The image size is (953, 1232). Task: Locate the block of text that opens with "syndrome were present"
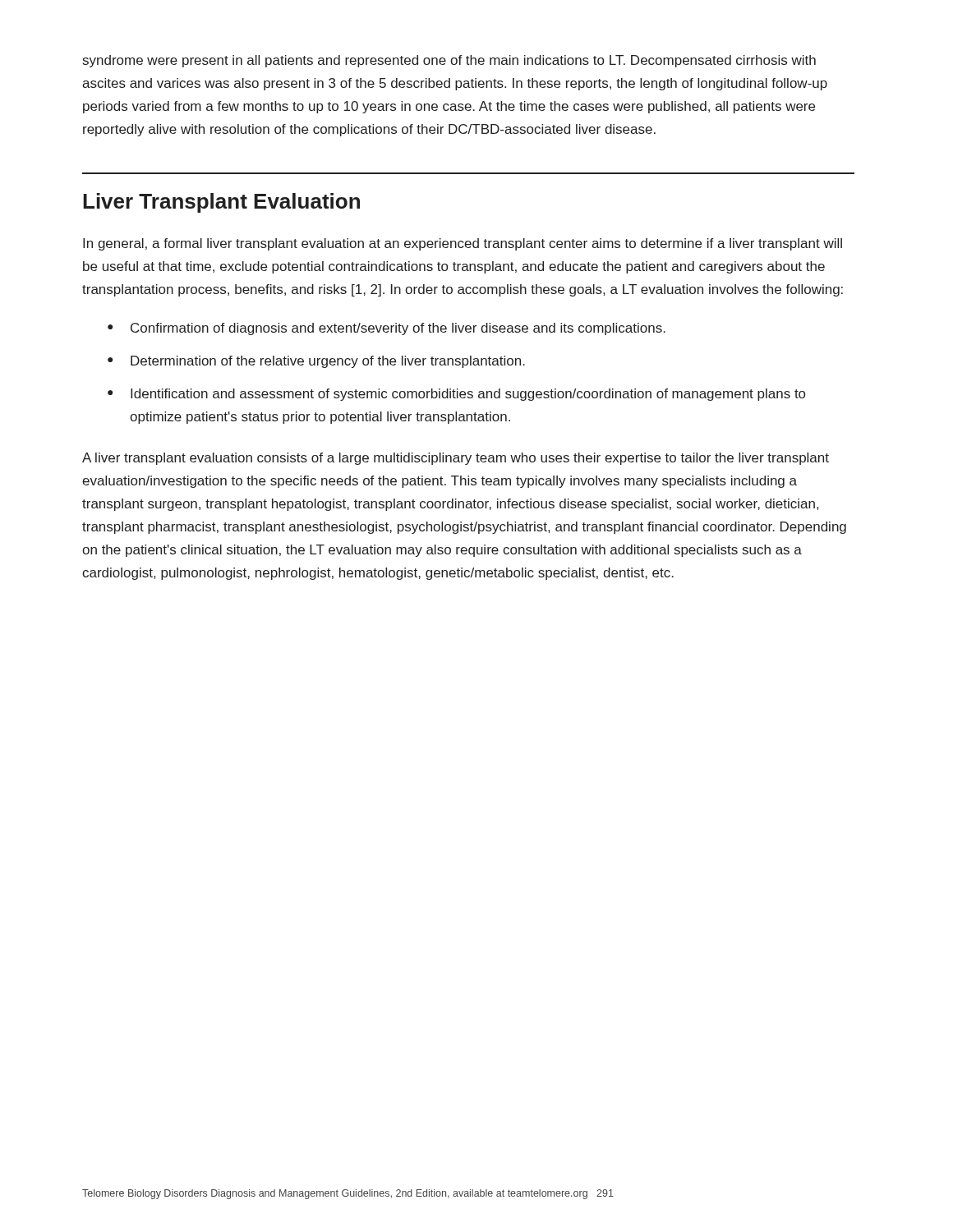click(x=455, y=95)
